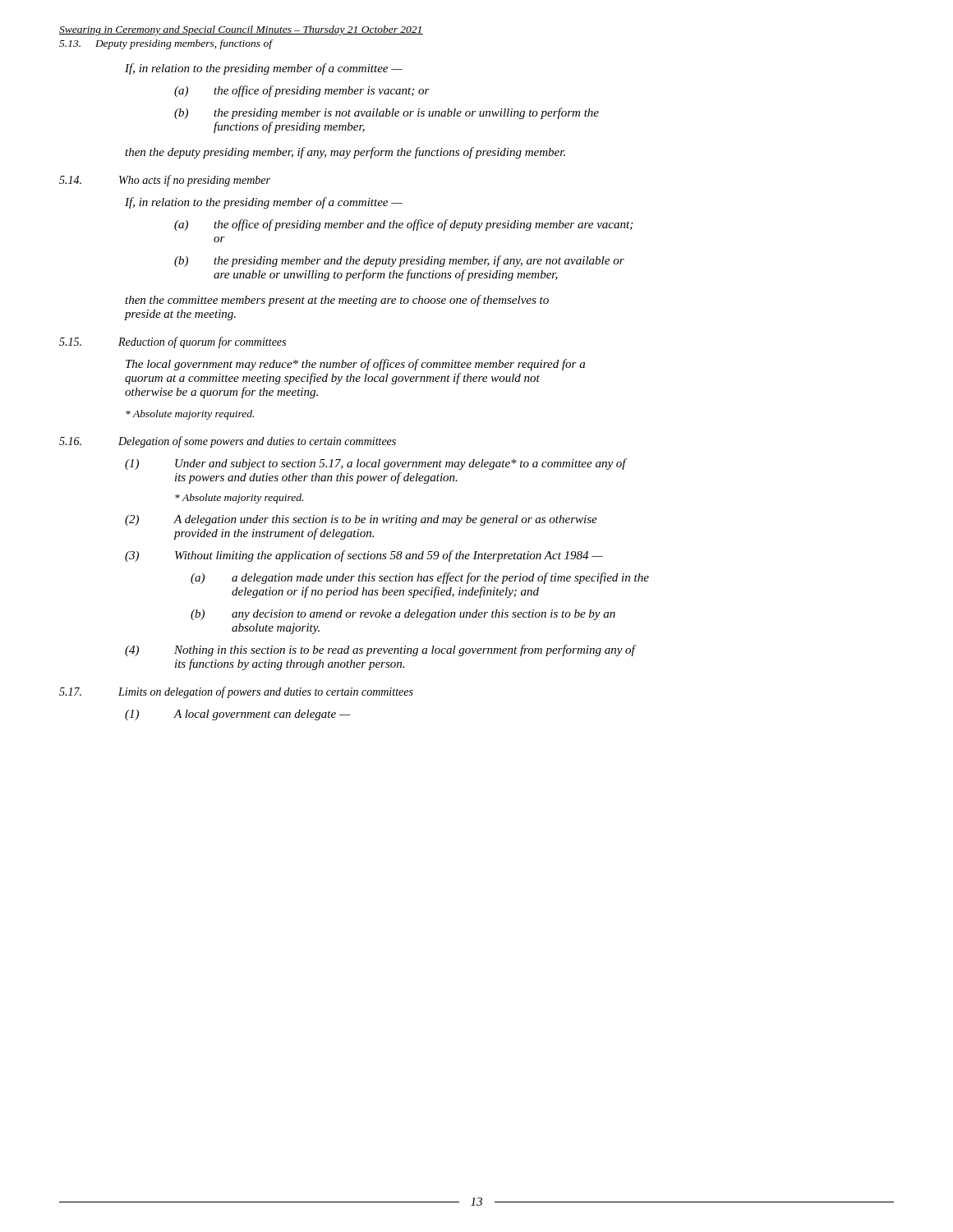Click on the list item that says "(3) Without limiting the"

[x=364, y=556]
